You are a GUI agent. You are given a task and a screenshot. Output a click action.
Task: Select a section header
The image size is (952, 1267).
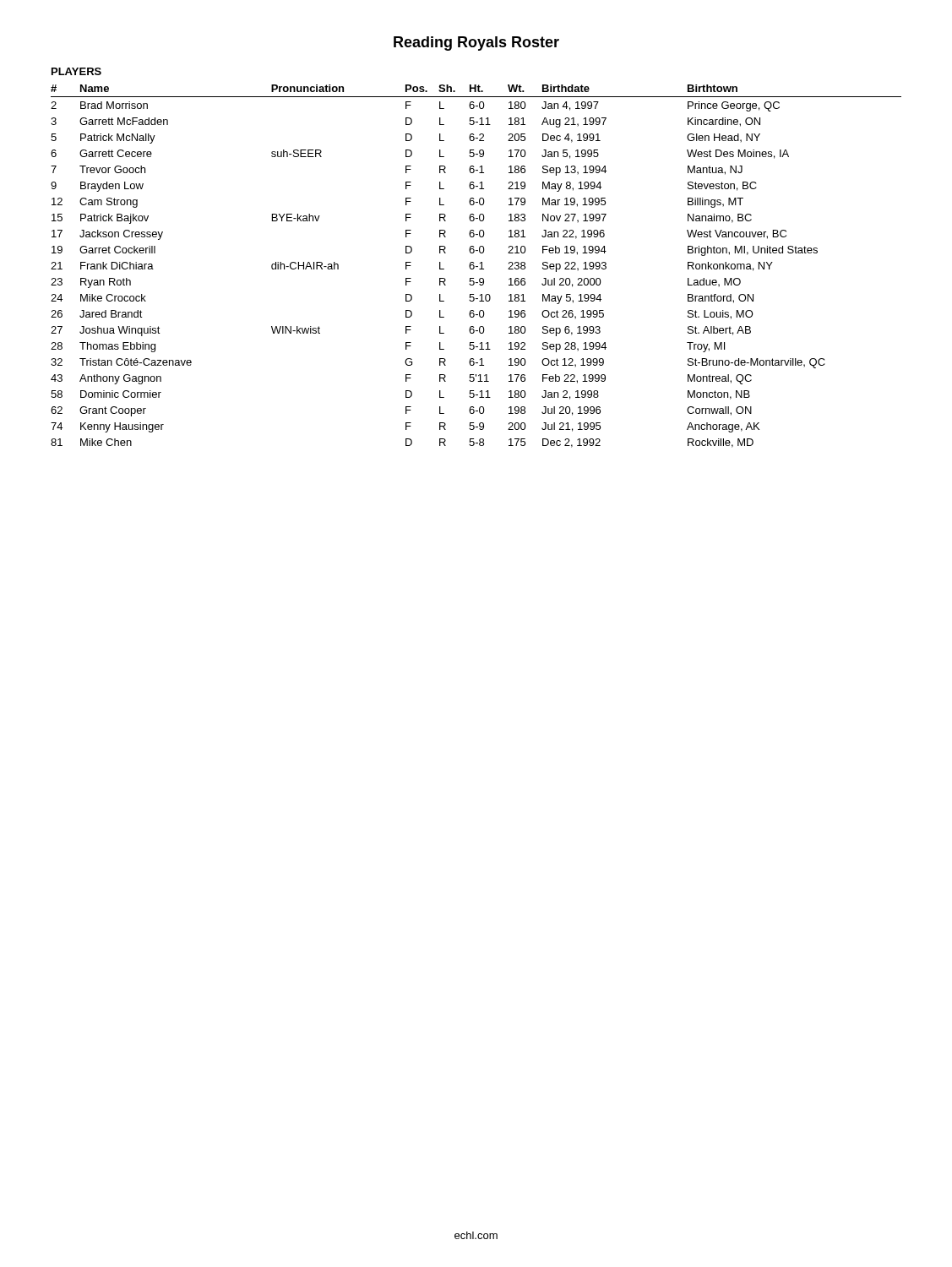[x=76, y=71]
